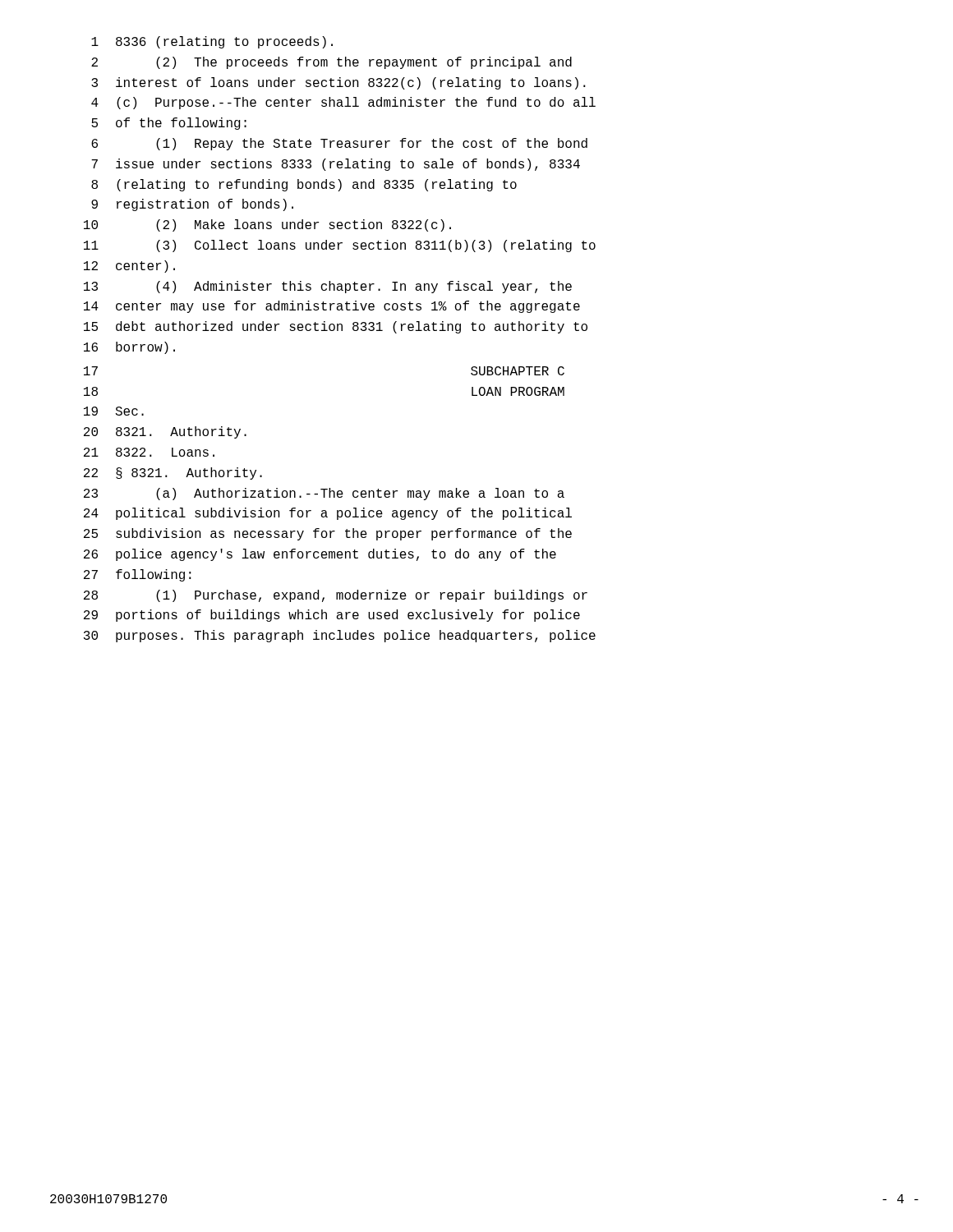Find the text starting "21 8322. Loans."
This screenshot has width=953, height=1232.
149,452
